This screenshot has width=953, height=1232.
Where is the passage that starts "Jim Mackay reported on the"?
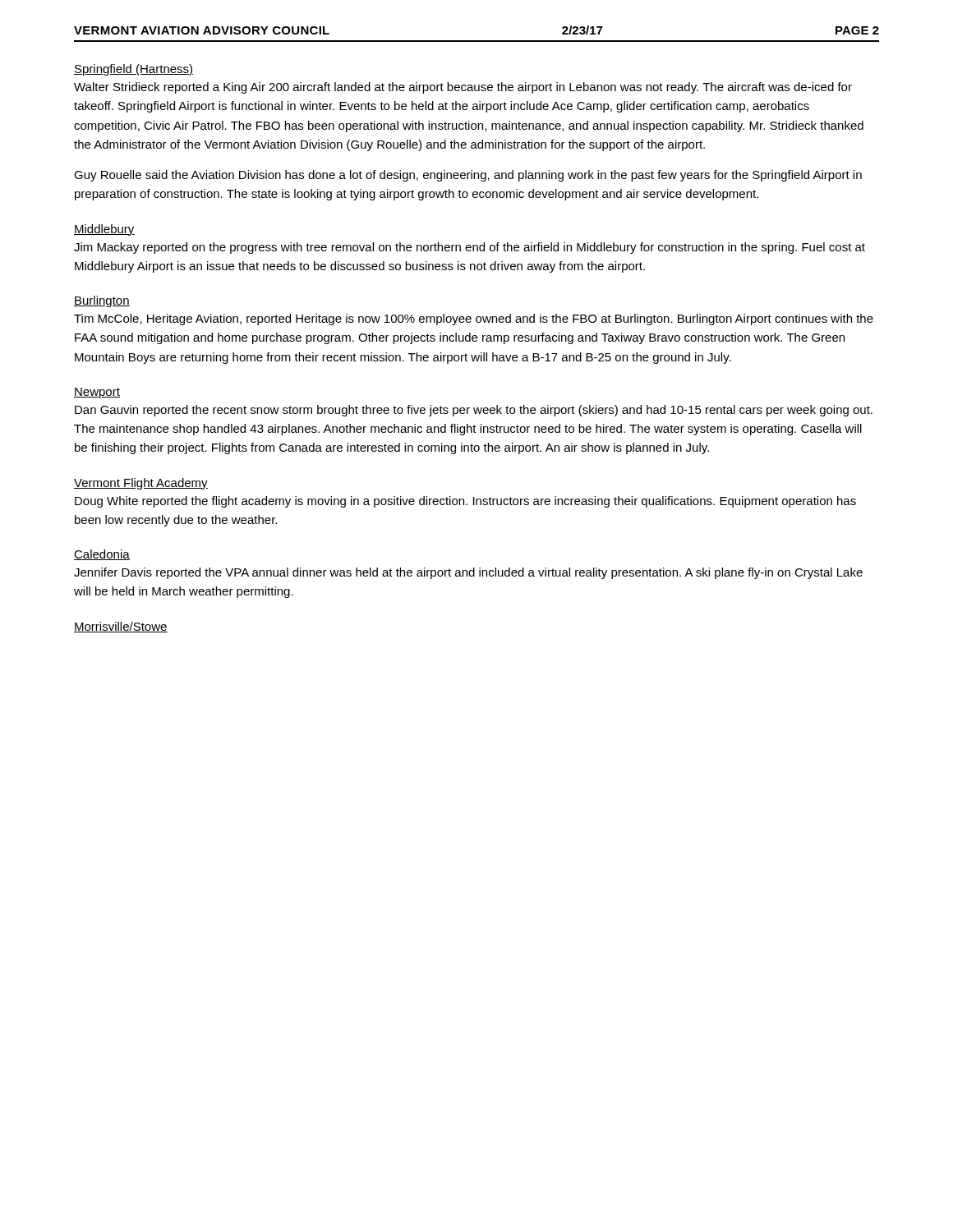476,256
